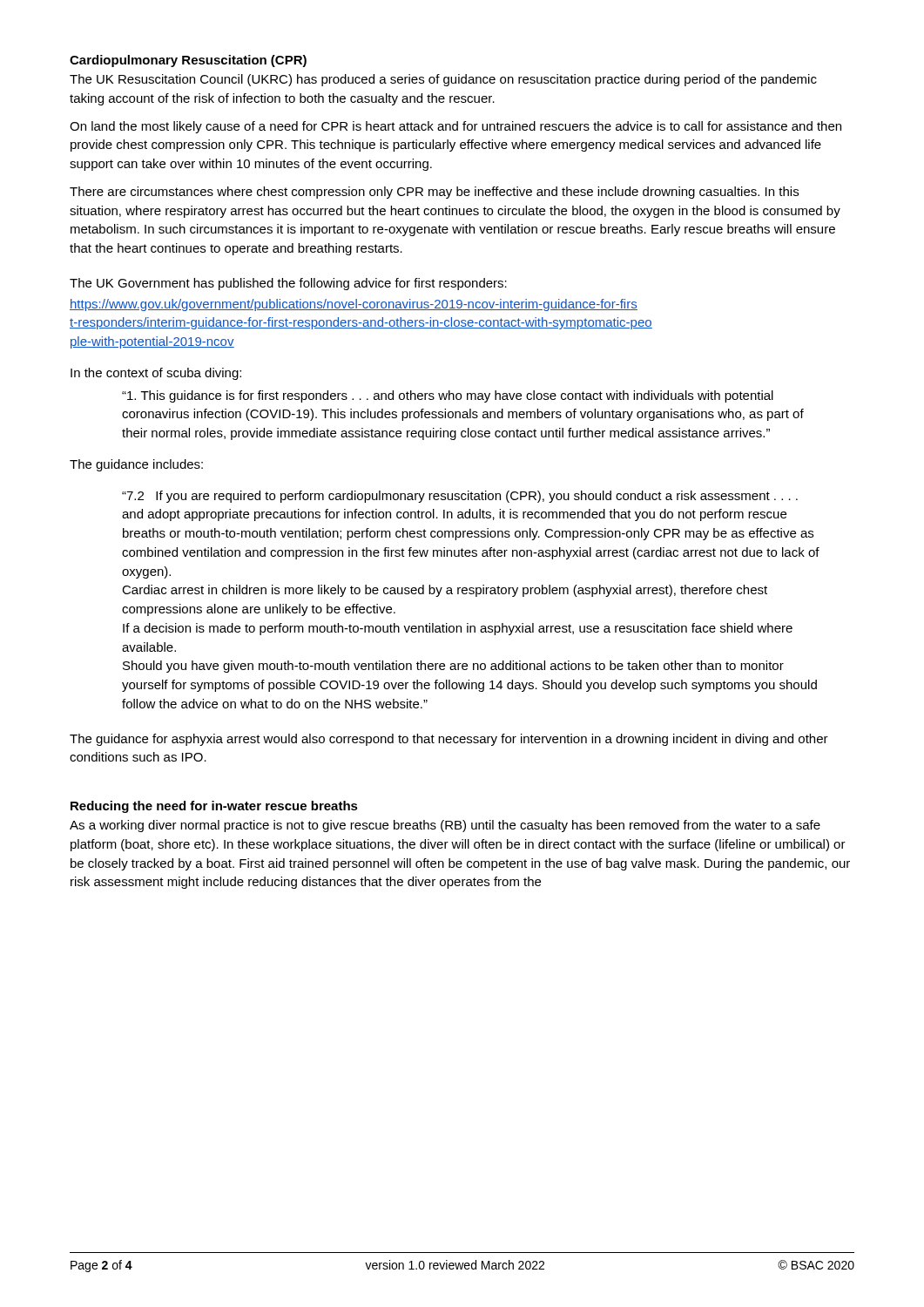Viewport: 924px width, 1307px height.
Task: Find the text starting "The guidance for asphyxia arrest"
Action: [449, 747]
